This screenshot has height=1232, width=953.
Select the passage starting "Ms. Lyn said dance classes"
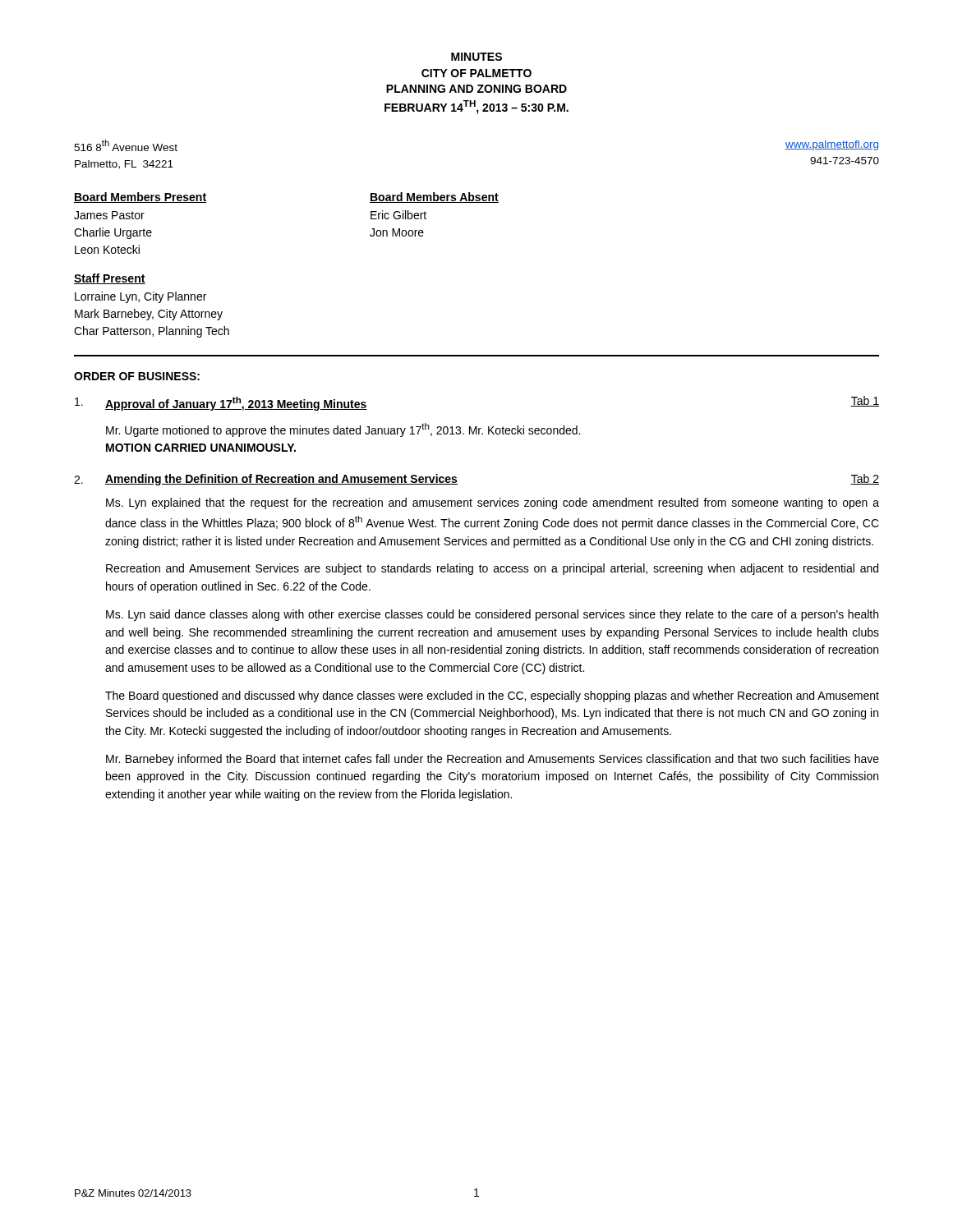pyautogui.click(x=492, y=641)
